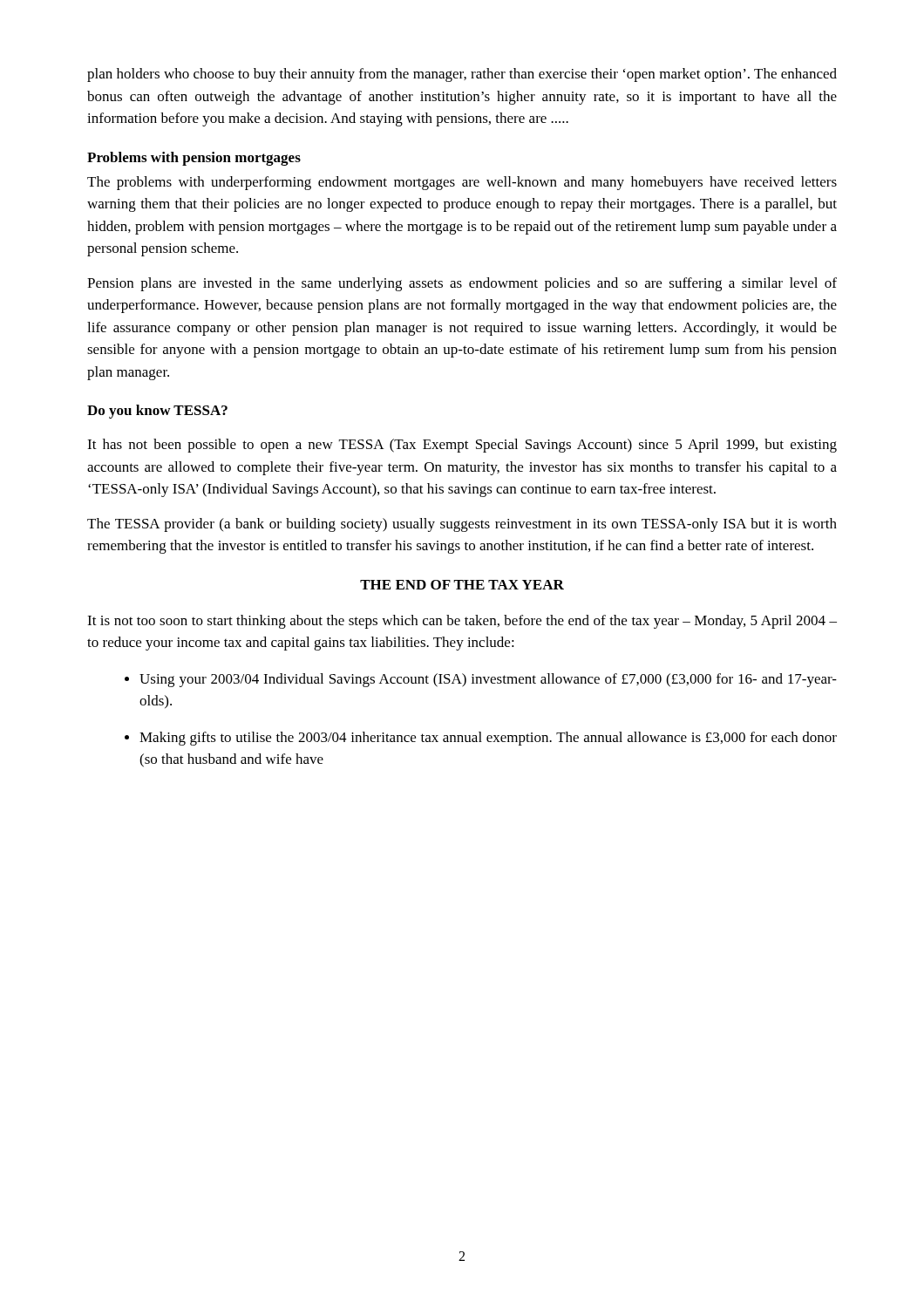Find the section header on this page that starts "THE END OF THE TAX"
The height and width of the screenshot is (1308, 924).
pos(462,584)
